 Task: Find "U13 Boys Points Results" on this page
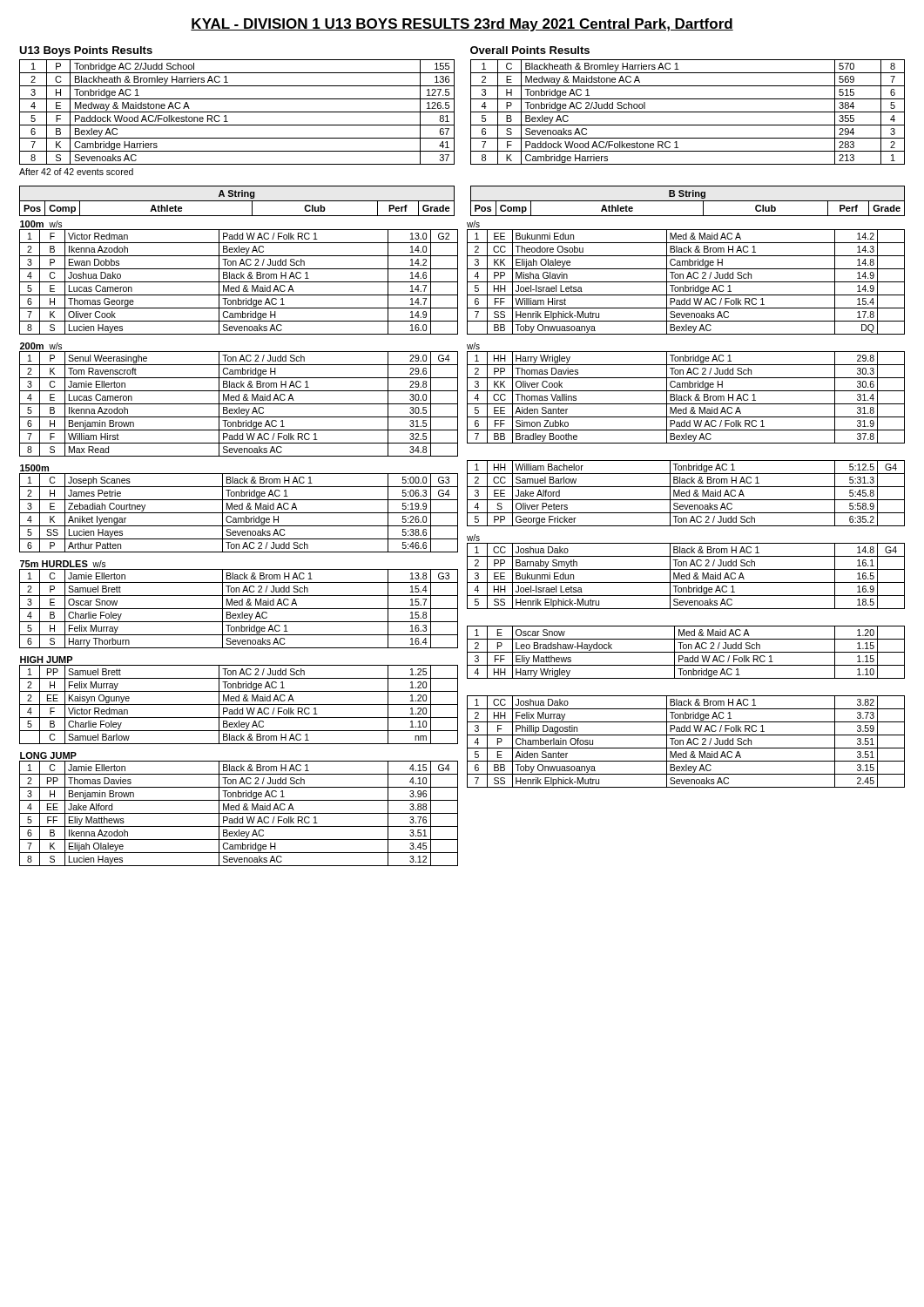coord(237,50)
